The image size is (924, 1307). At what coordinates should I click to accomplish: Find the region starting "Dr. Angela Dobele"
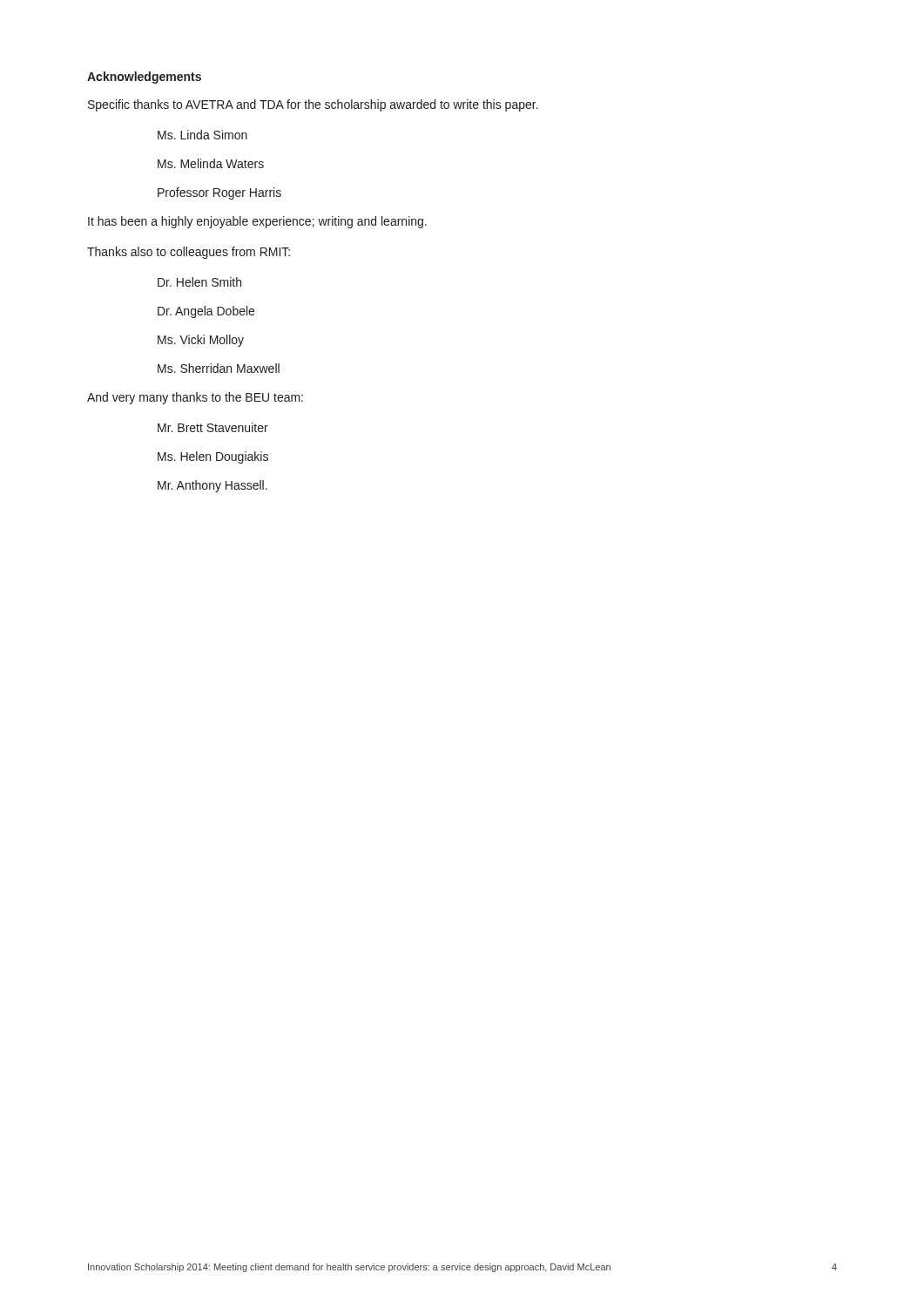coord(206,311)
